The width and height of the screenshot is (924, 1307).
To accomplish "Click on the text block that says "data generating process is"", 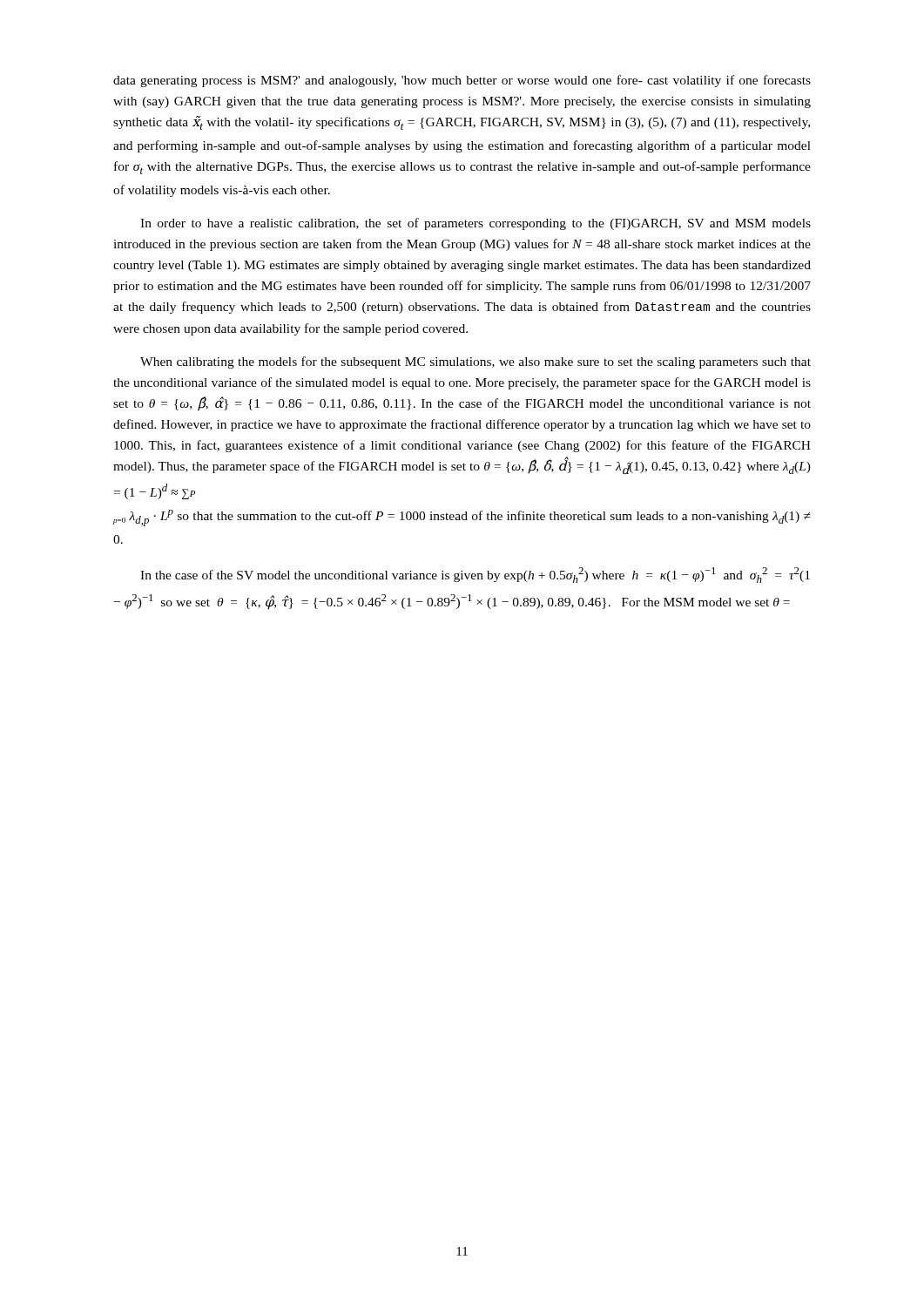I will [x=462, y=135].
